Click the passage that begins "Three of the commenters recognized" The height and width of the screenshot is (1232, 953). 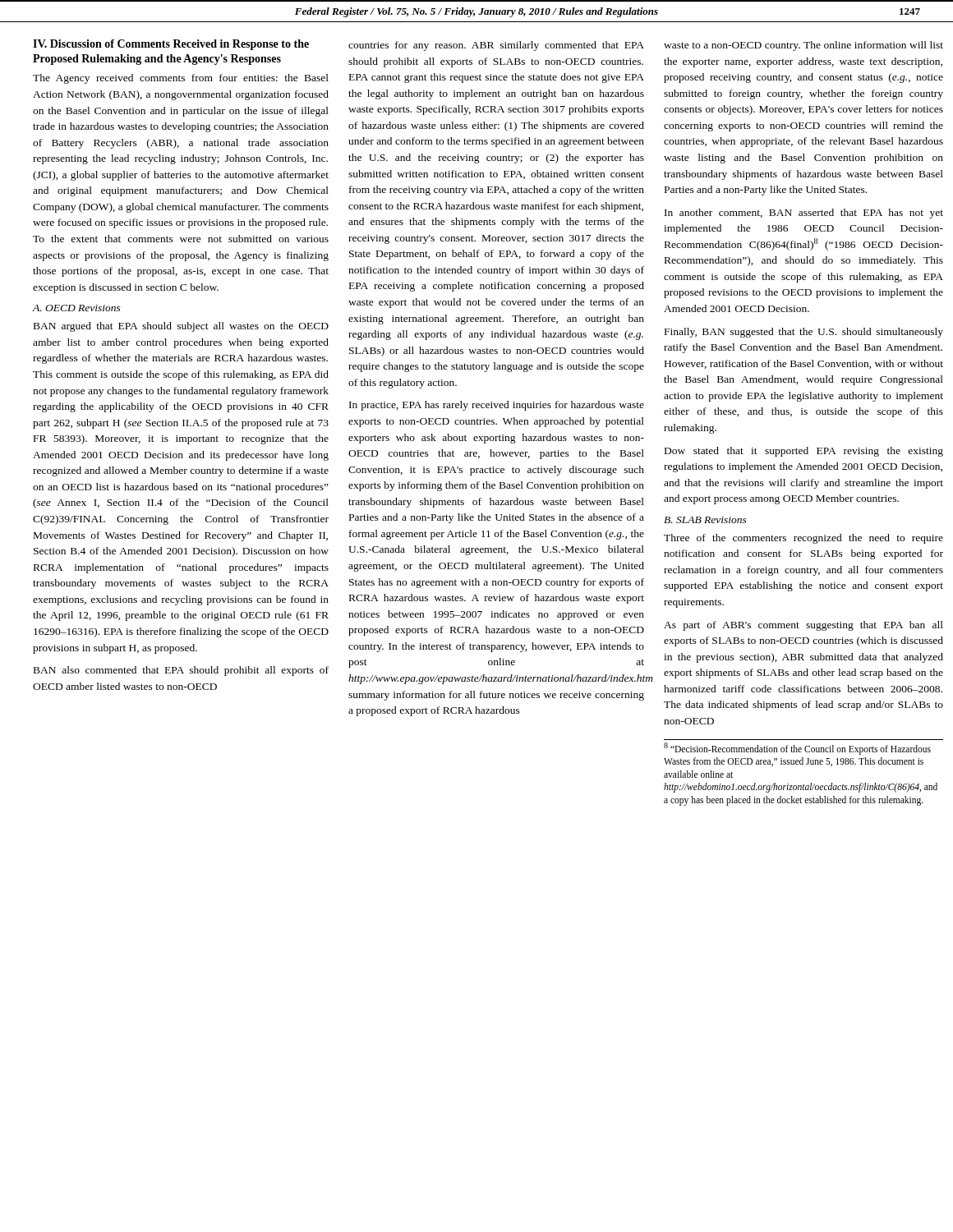[804, 569]
